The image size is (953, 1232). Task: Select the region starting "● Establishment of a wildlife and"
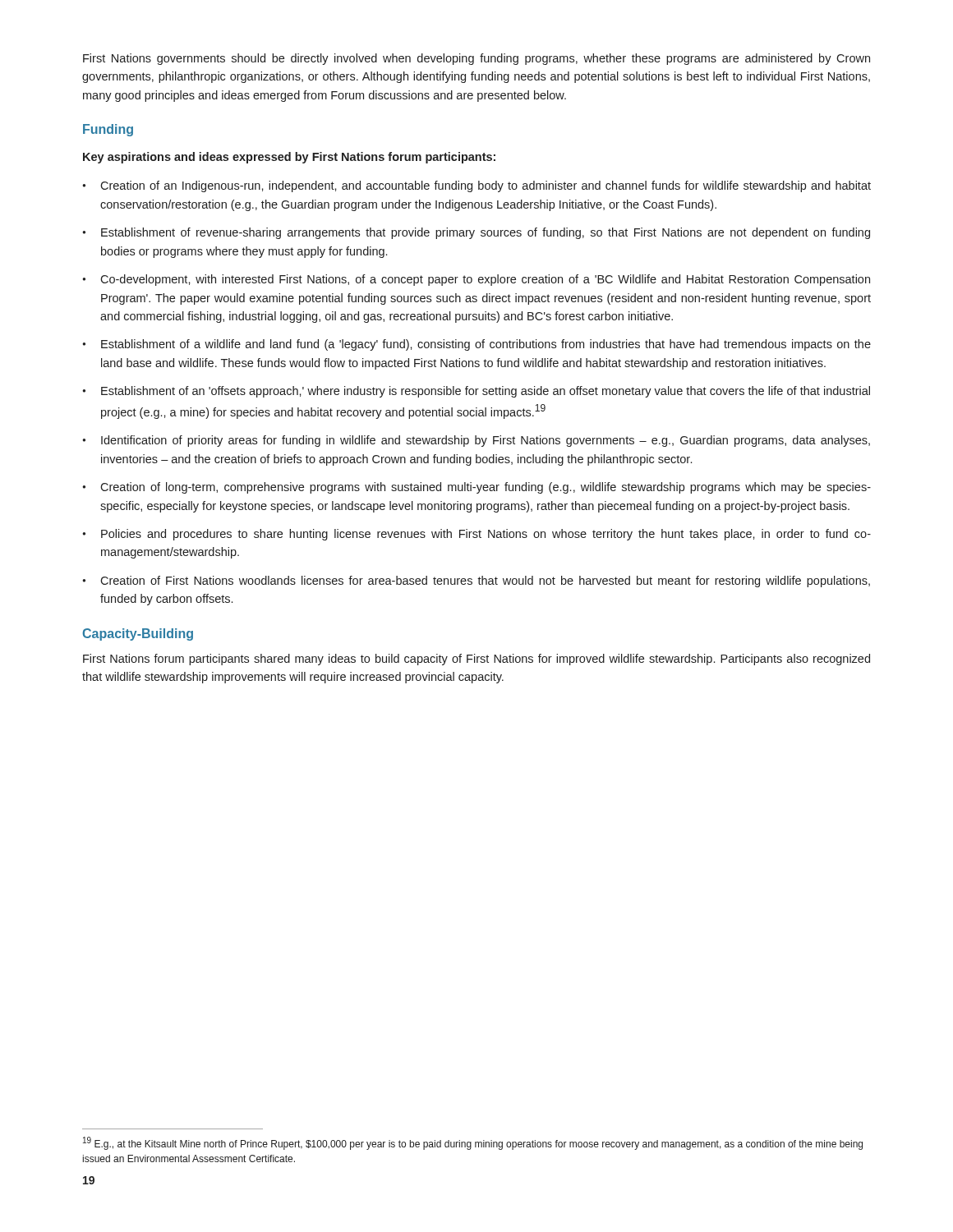pyautogui.click(x=476, y=354)
